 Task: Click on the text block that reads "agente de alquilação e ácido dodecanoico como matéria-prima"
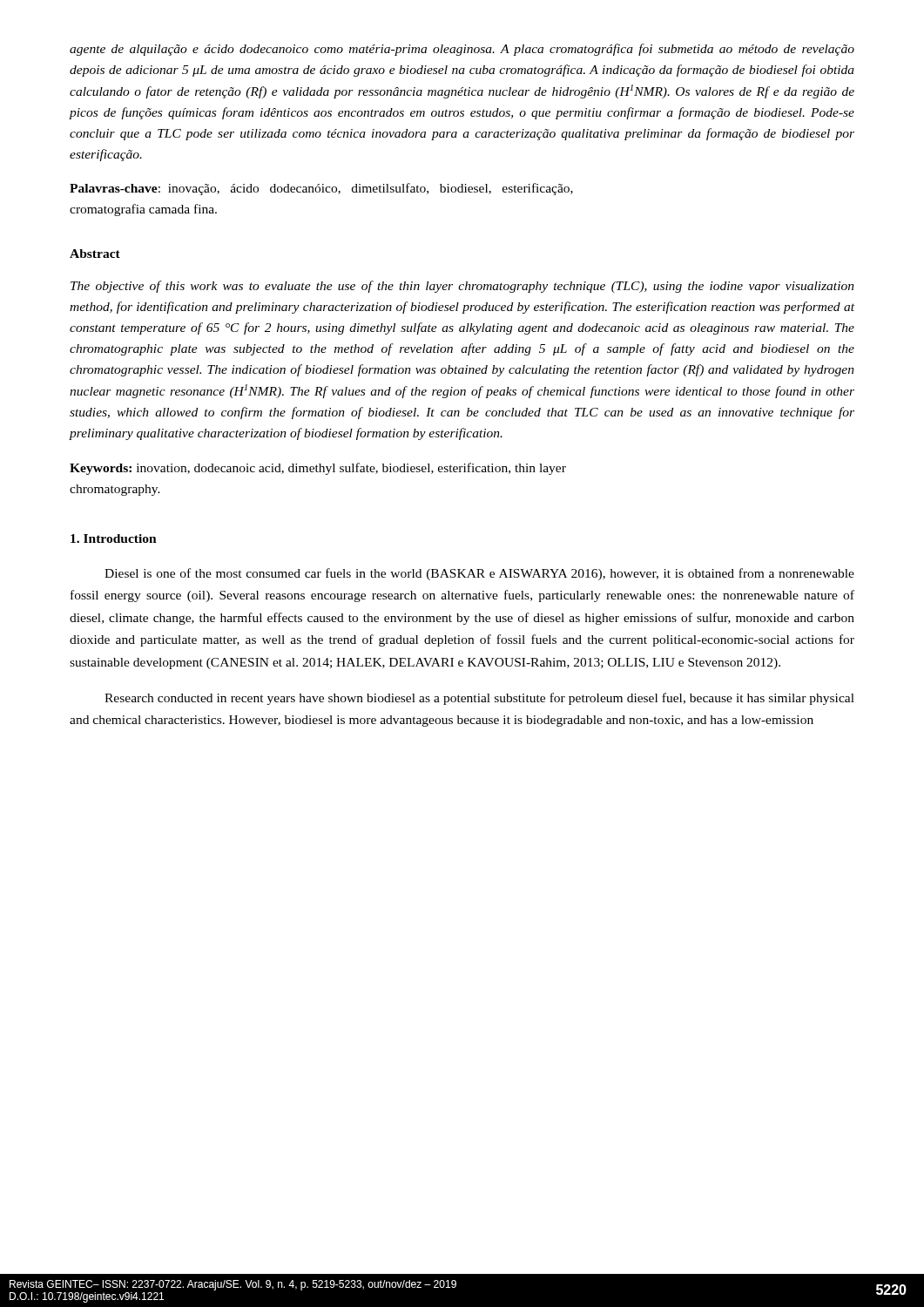coord(462,101)
